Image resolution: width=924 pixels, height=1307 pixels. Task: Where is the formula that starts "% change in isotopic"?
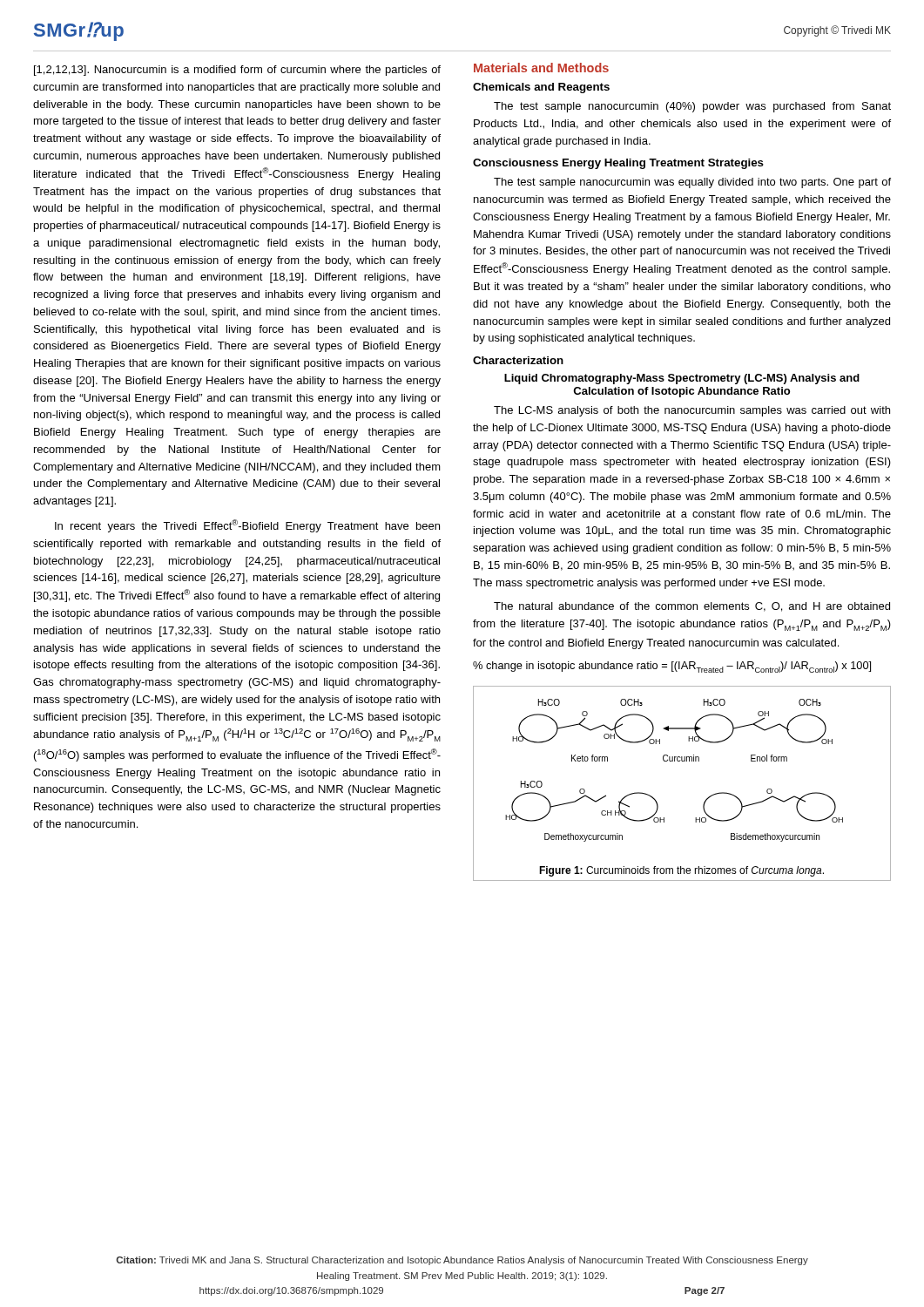coord(672,666)
